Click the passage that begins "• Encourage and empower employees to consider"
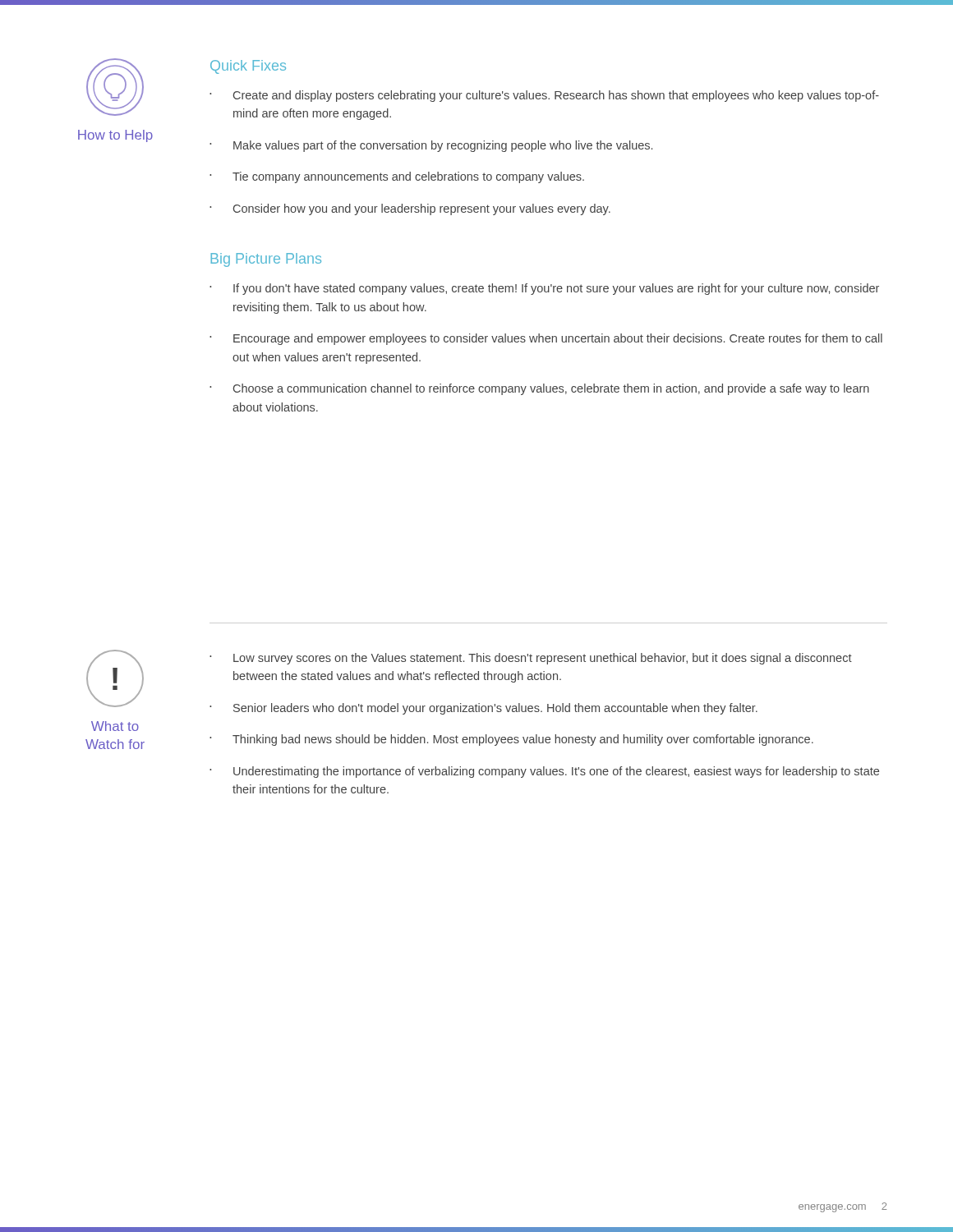Image resolution: width=953 pixels, height=1232 pixels. tap(548, 348)
